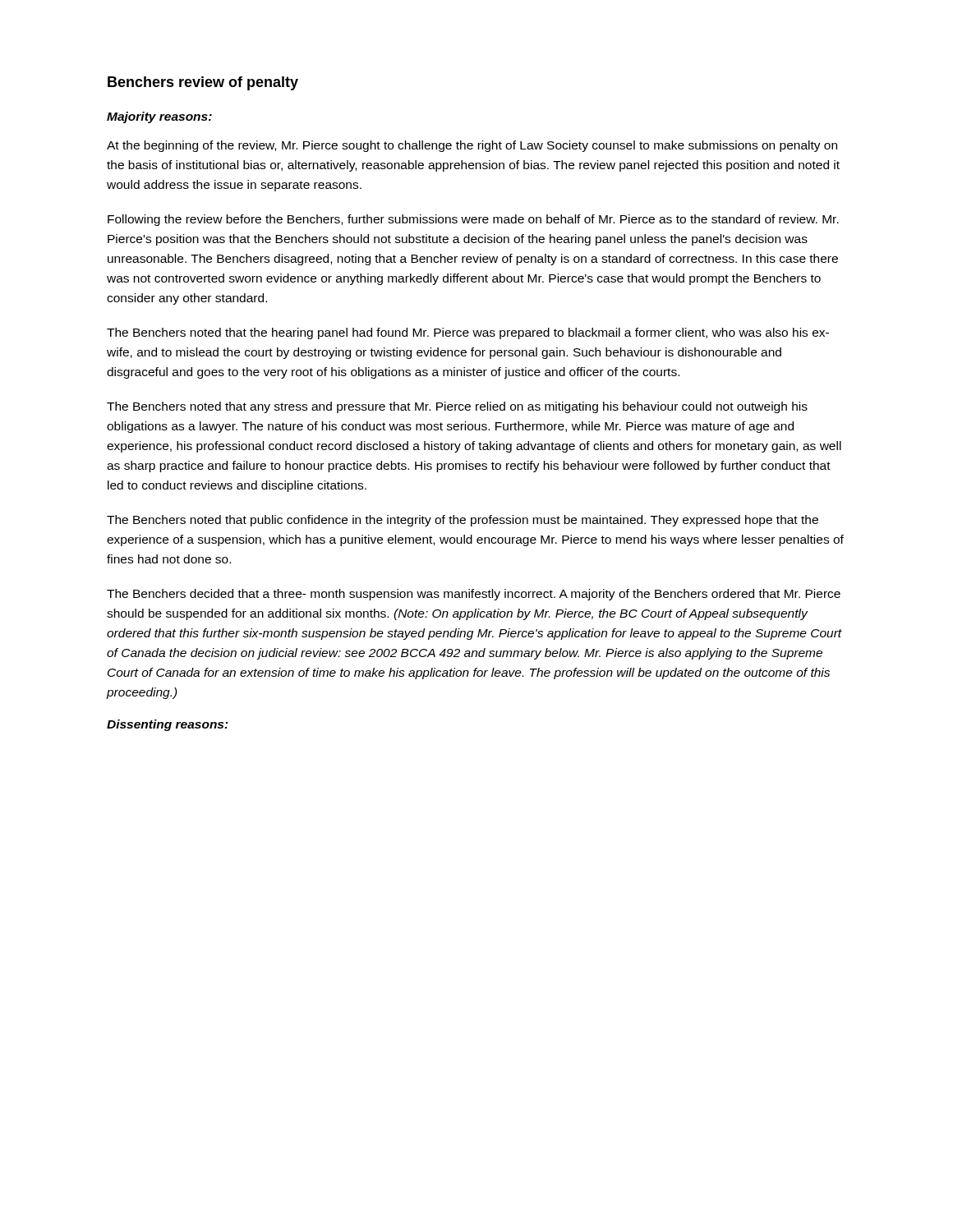The height and width of the screenshot is (1232, 953).
Task: Select the section header that reads "Benchers review of penalty"
Action: tap(203, 82)
